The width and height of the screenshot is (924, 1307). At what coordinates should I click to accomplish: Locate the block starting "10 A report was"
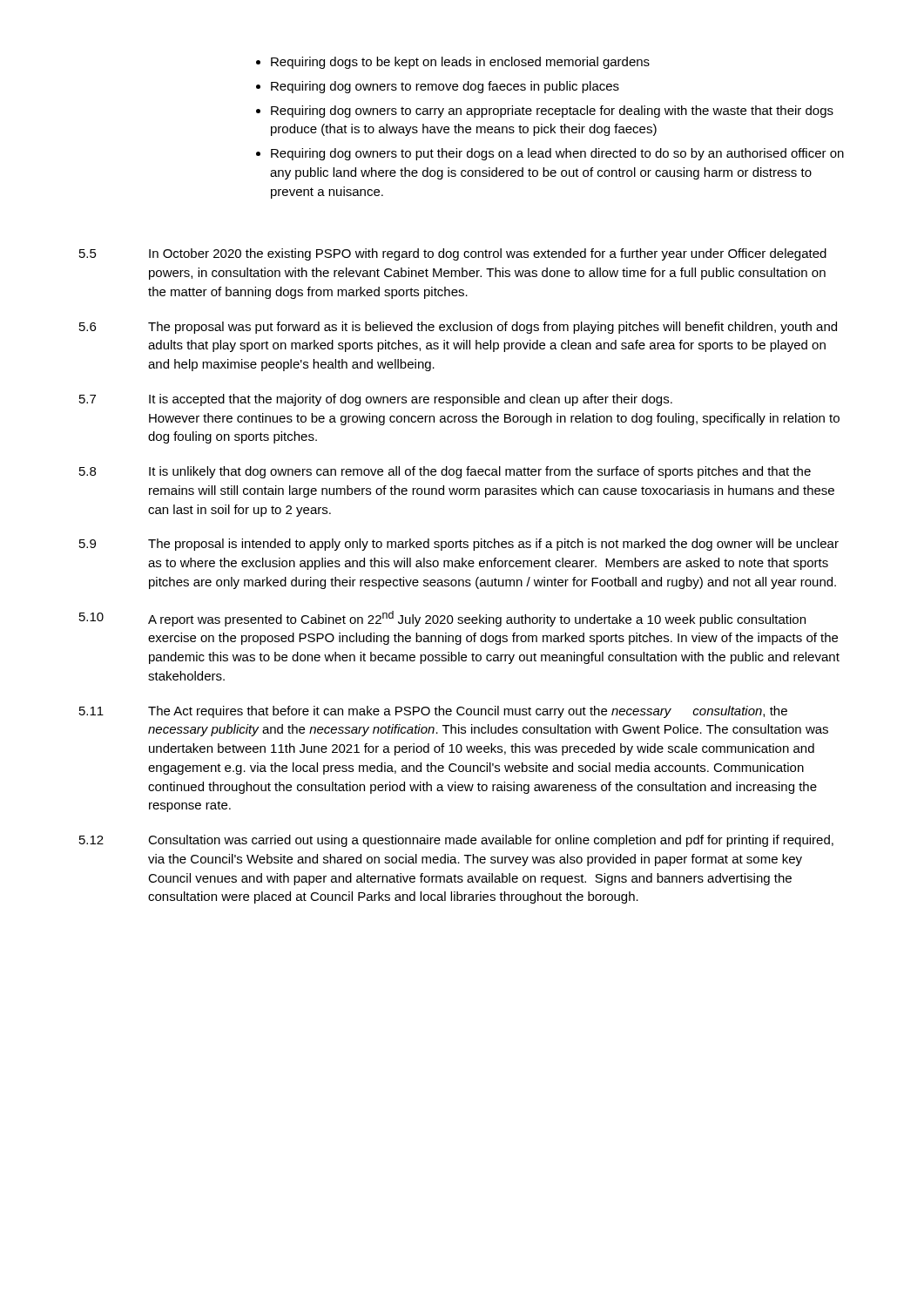tap(462, 646)
